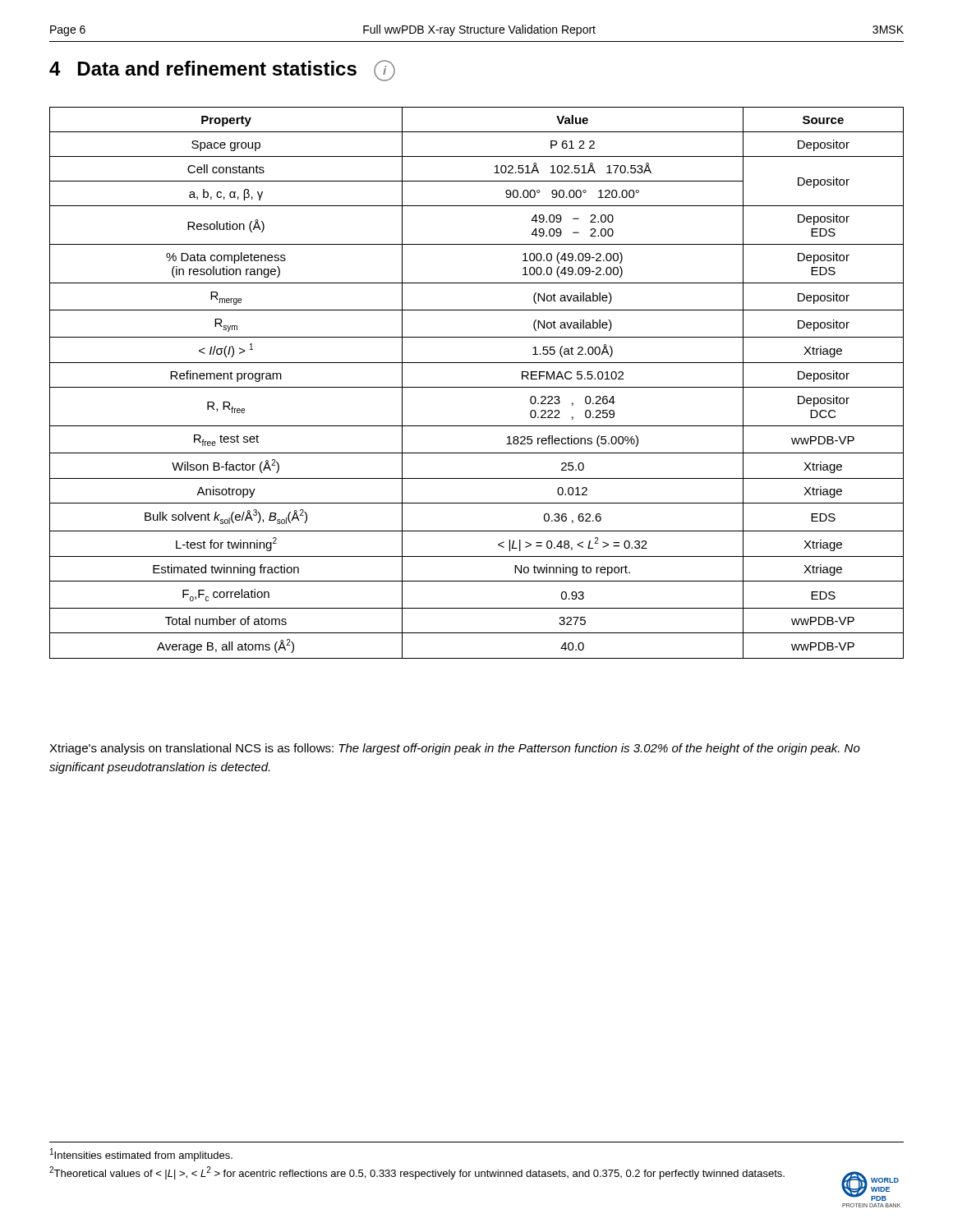Locate the section header that reads "4 Data and refinement"

pos(222,69)
